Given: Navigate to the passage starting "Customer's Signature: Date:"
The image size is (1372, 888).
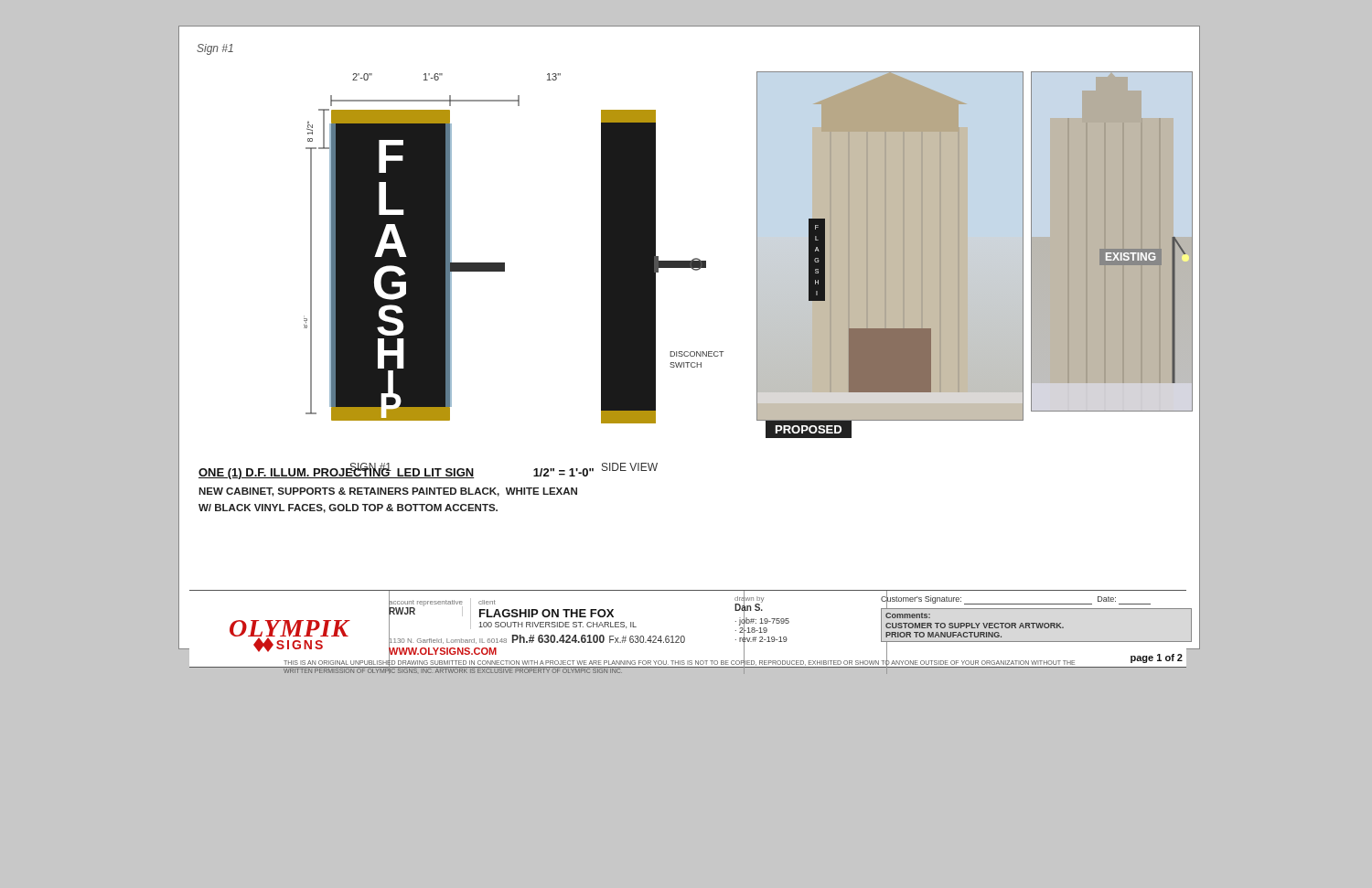Looking at the screenshot, I should coord(1036,618).
